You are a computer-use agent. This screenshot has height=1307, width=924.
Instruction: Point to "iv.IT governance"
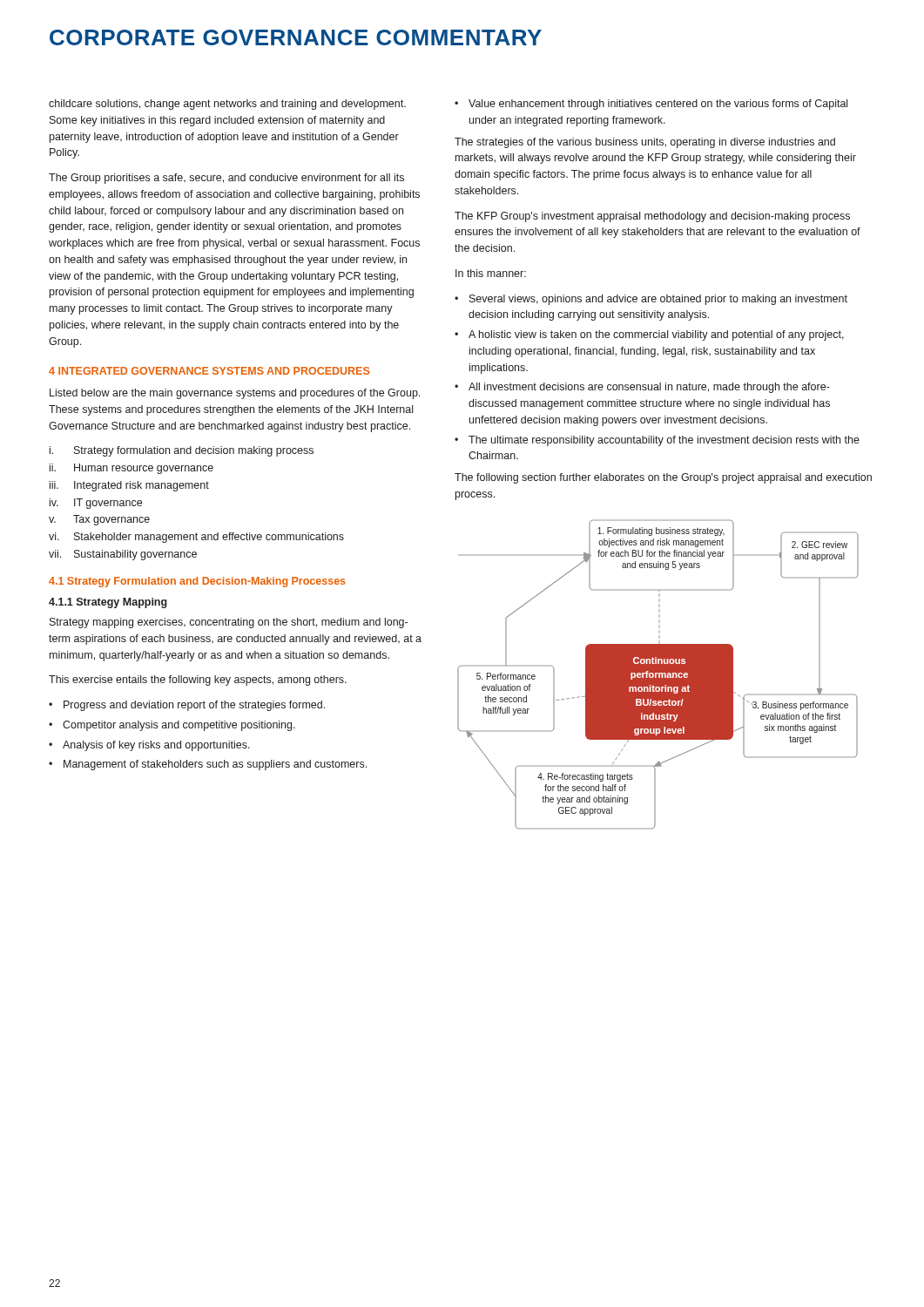point(96,504)
